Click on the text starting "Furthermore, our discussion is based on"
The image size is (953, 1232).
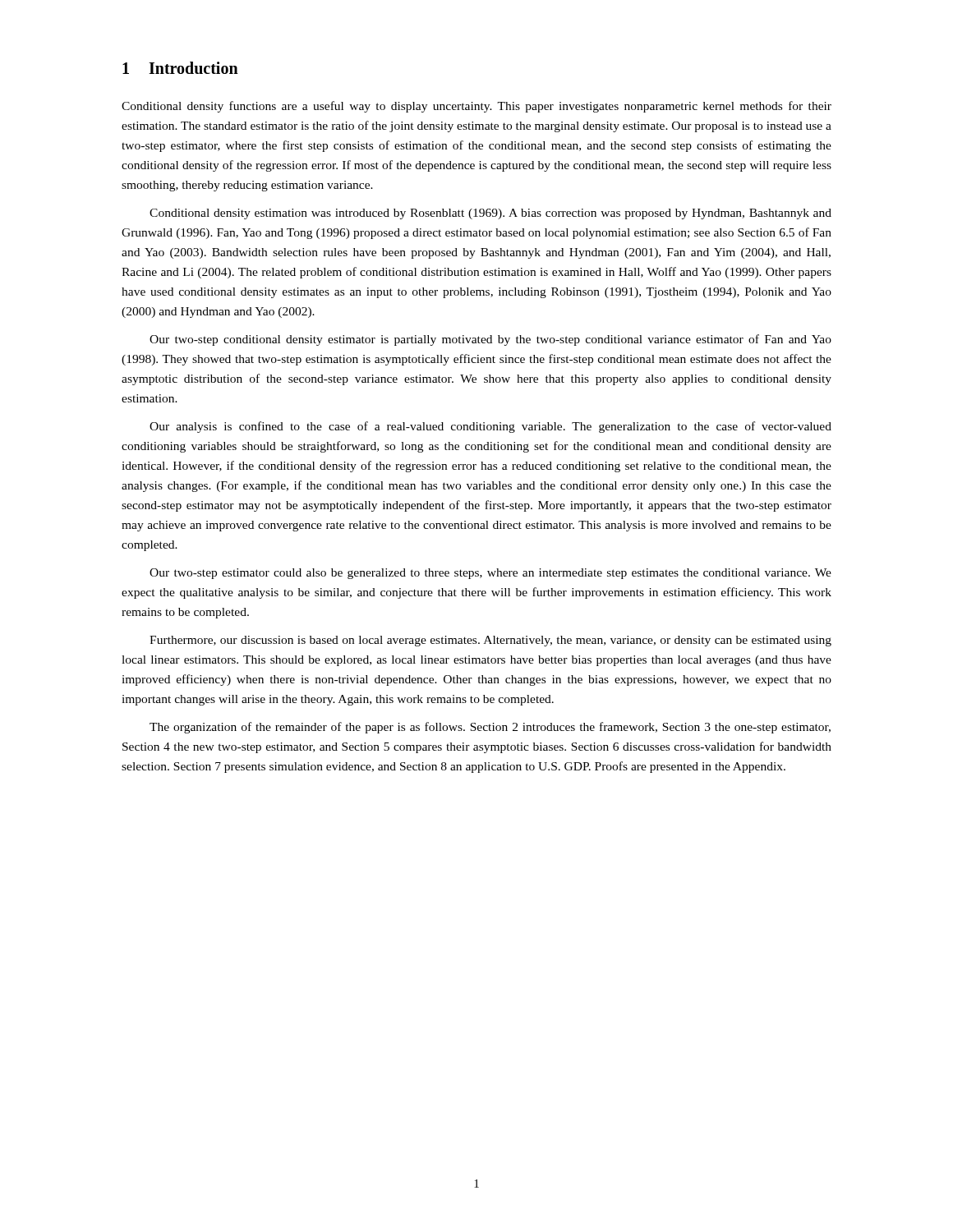(x=476, y=670)
